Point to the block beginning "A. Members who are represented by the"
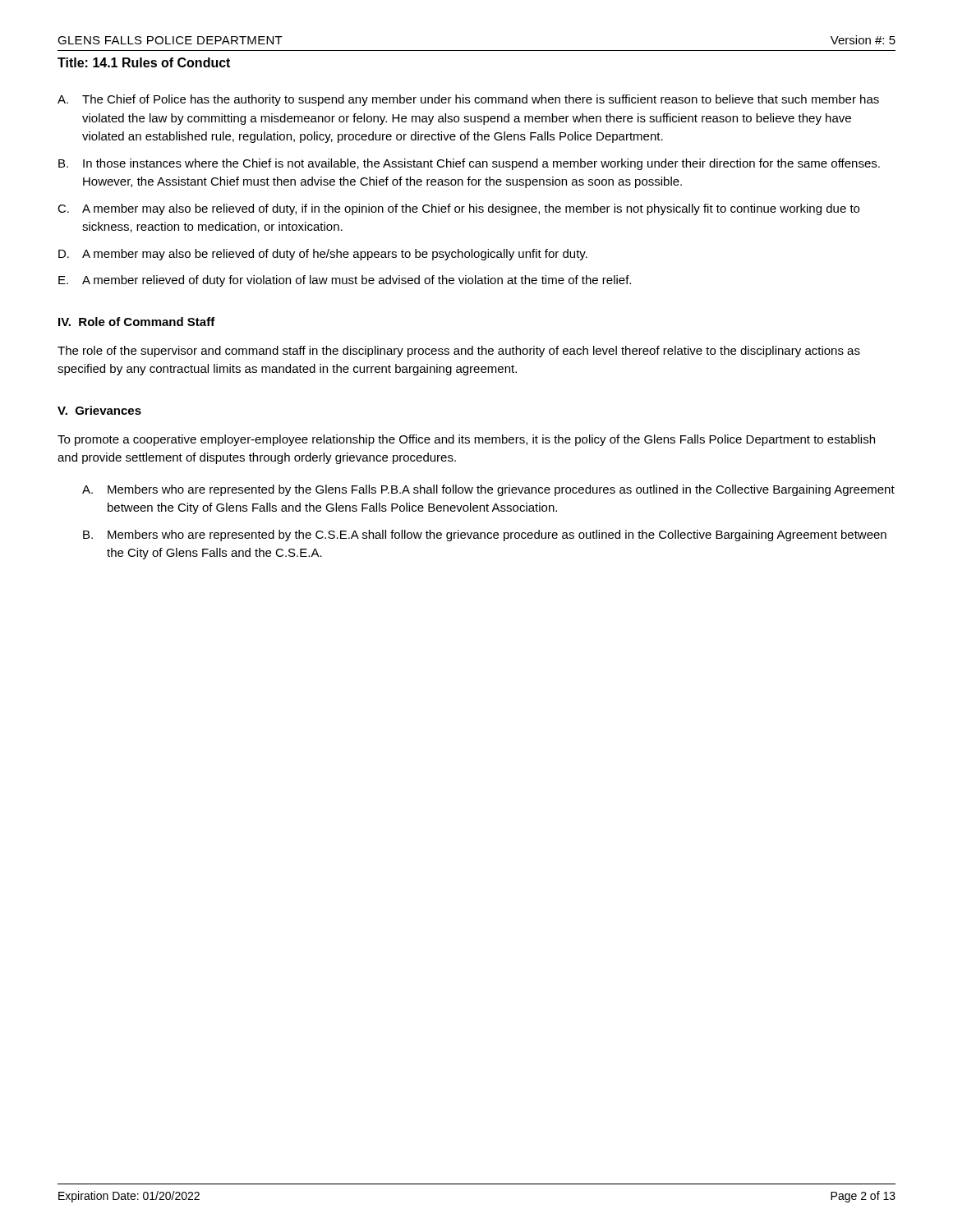 (x=489, y=499)
